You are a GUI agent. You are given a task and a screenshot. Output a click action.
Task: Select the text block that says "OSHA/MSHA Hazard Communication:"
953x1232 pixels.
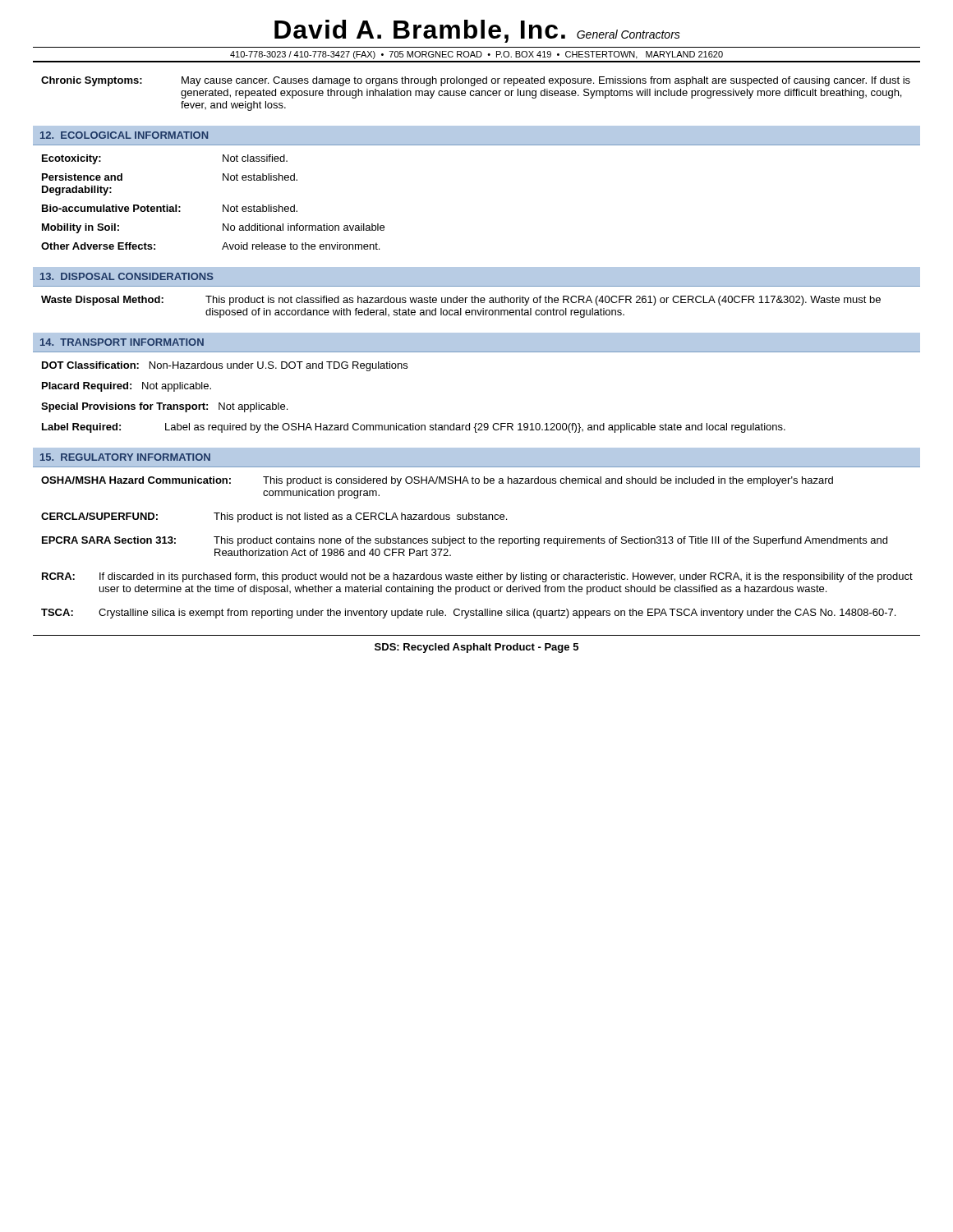pyautogui.click(x=481, y=486)
